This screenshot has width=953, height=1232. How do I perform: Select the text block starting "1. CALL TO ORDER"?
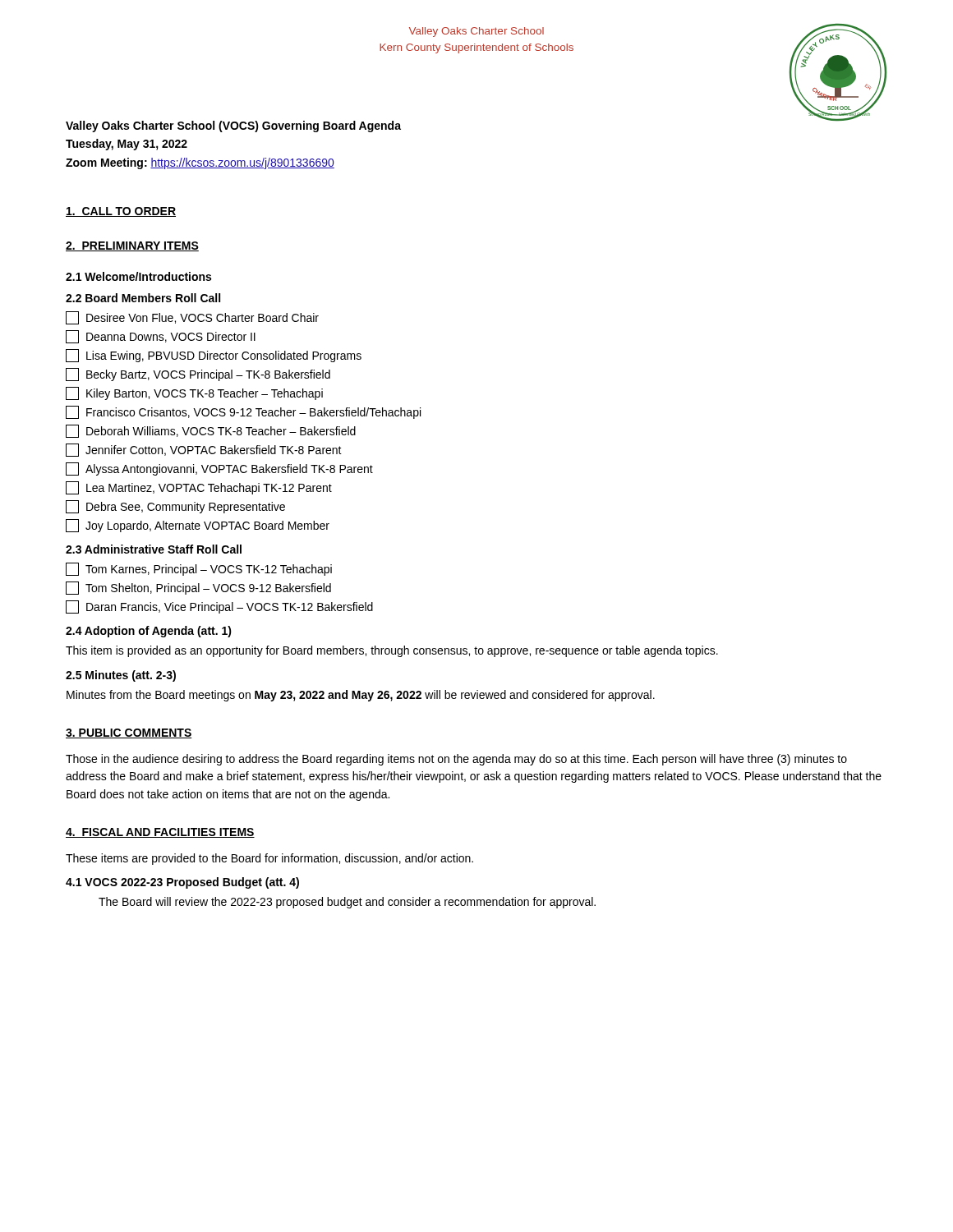click(x=121, y=211)
